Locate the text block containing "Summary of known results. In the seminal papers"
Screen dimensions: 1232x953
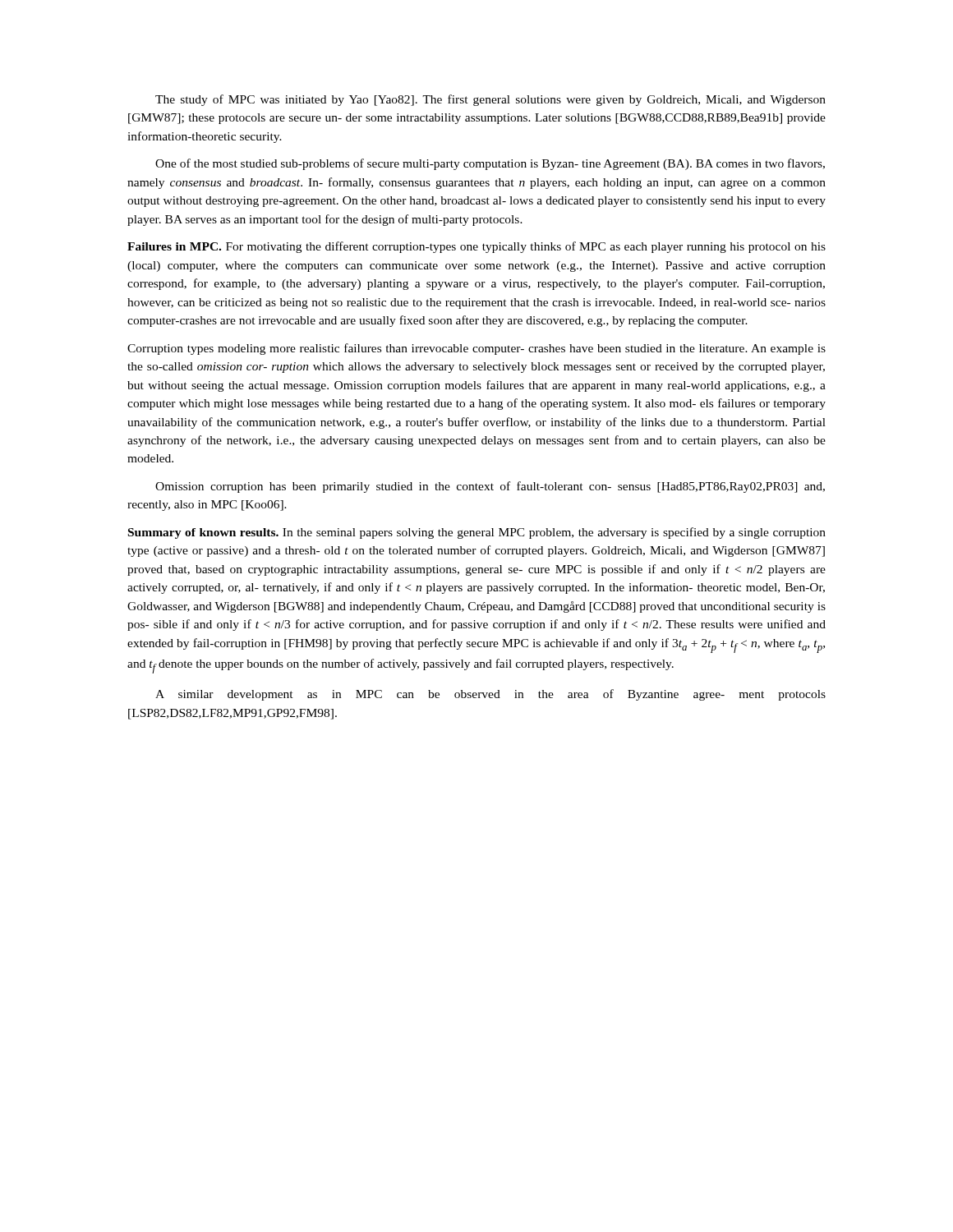click(x=476, y=599)
